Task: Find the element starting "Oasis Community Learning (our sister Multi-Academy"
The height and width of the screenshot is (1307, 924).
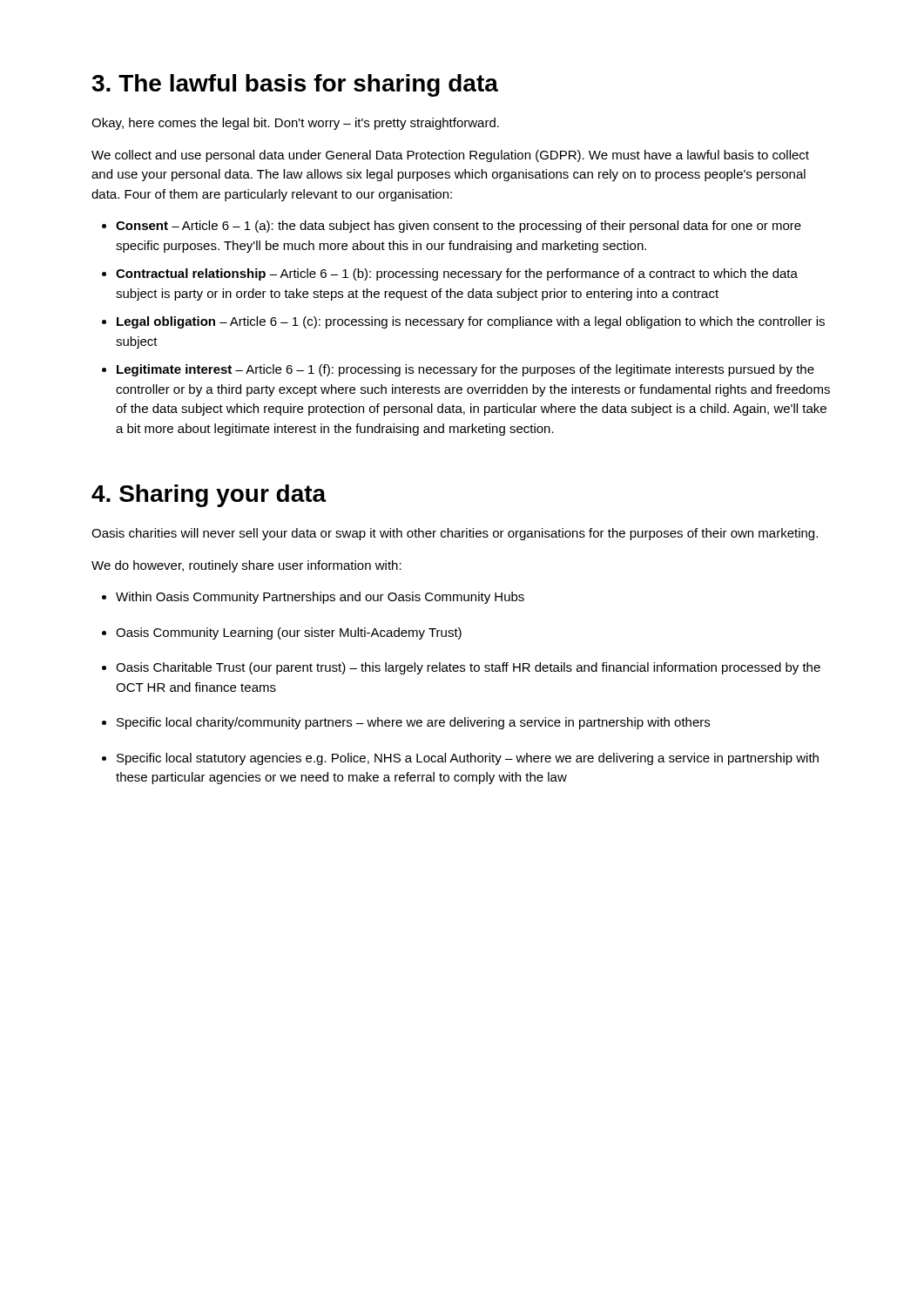Action: point(289,632)
